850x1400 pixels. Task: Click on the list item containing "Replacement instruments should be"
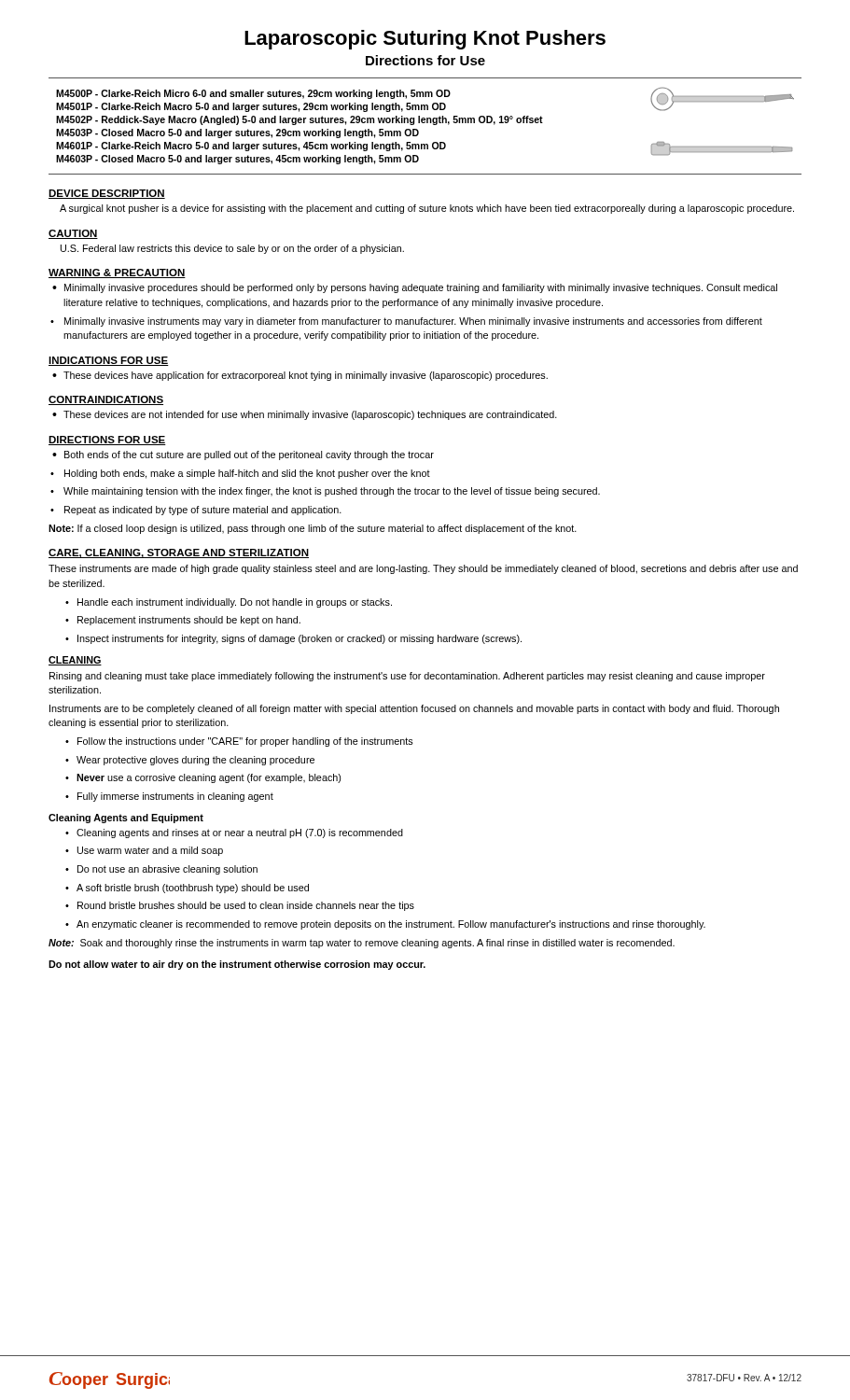(183, 621)
